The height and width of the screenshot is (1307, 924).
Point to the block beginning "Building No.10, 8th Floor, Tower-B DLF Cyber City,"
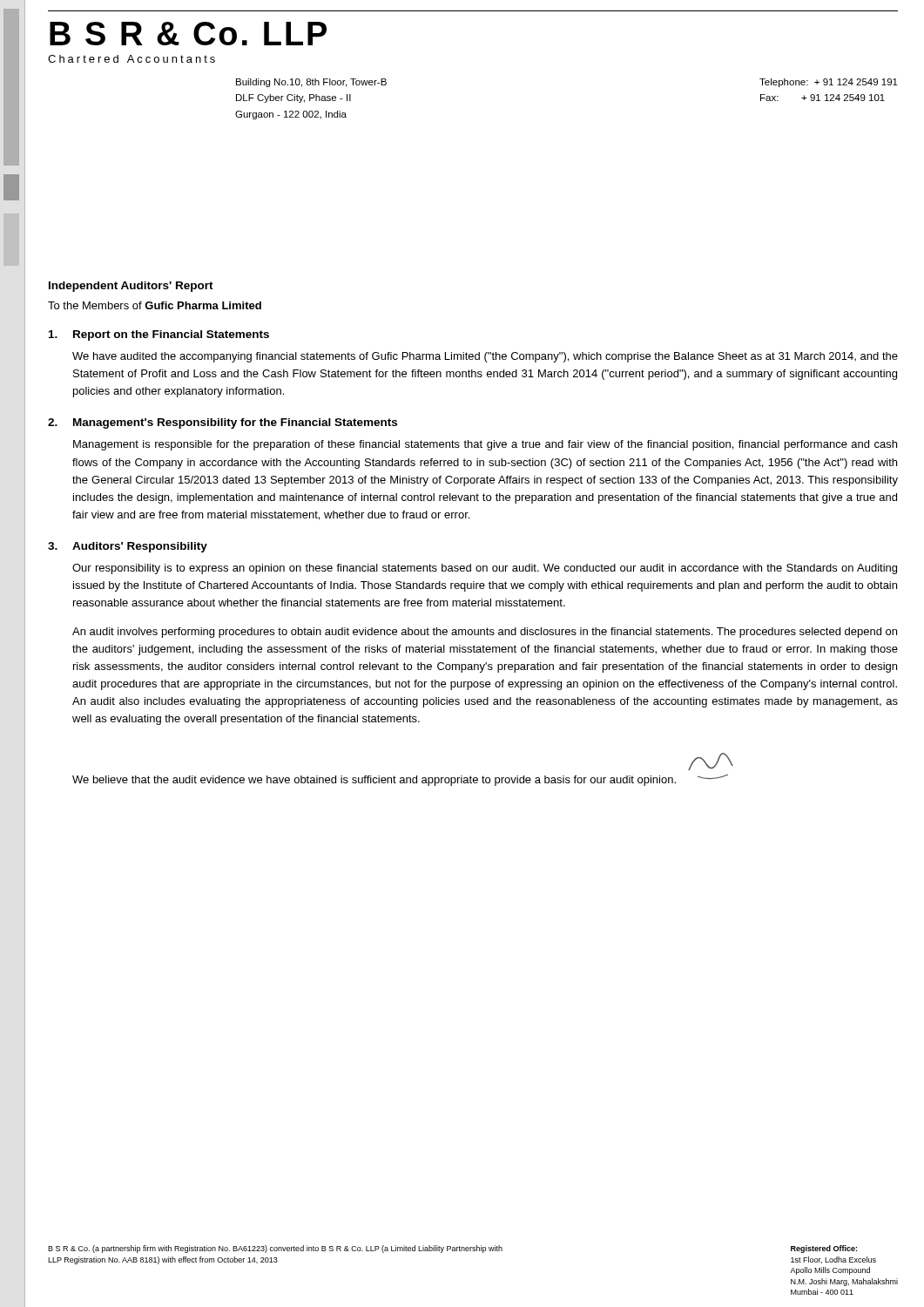(x=311, y=98)
